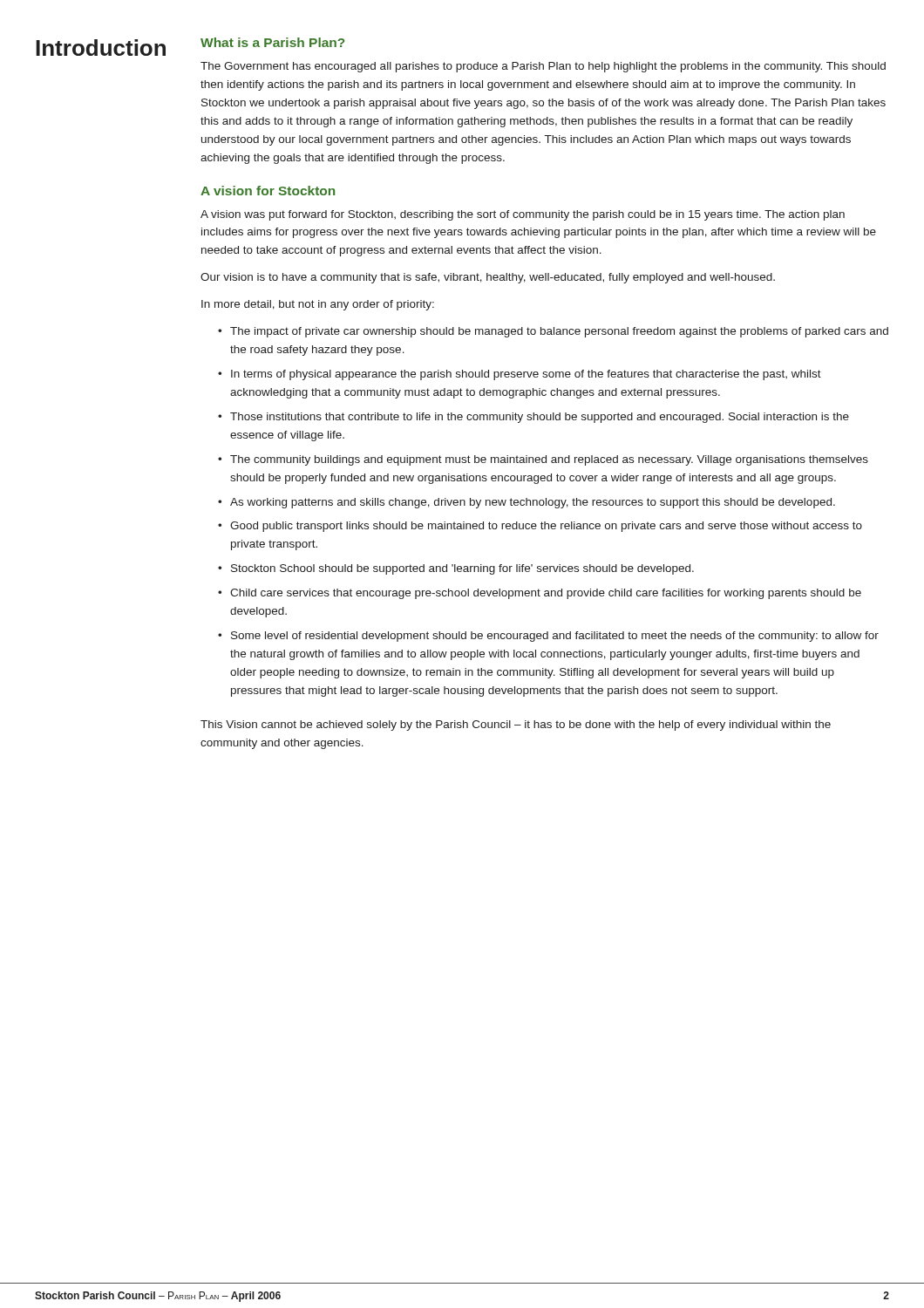Screen dimensions: 1308x924
Task: Point to the element starting "A vision for"
Action: (268, 190)
